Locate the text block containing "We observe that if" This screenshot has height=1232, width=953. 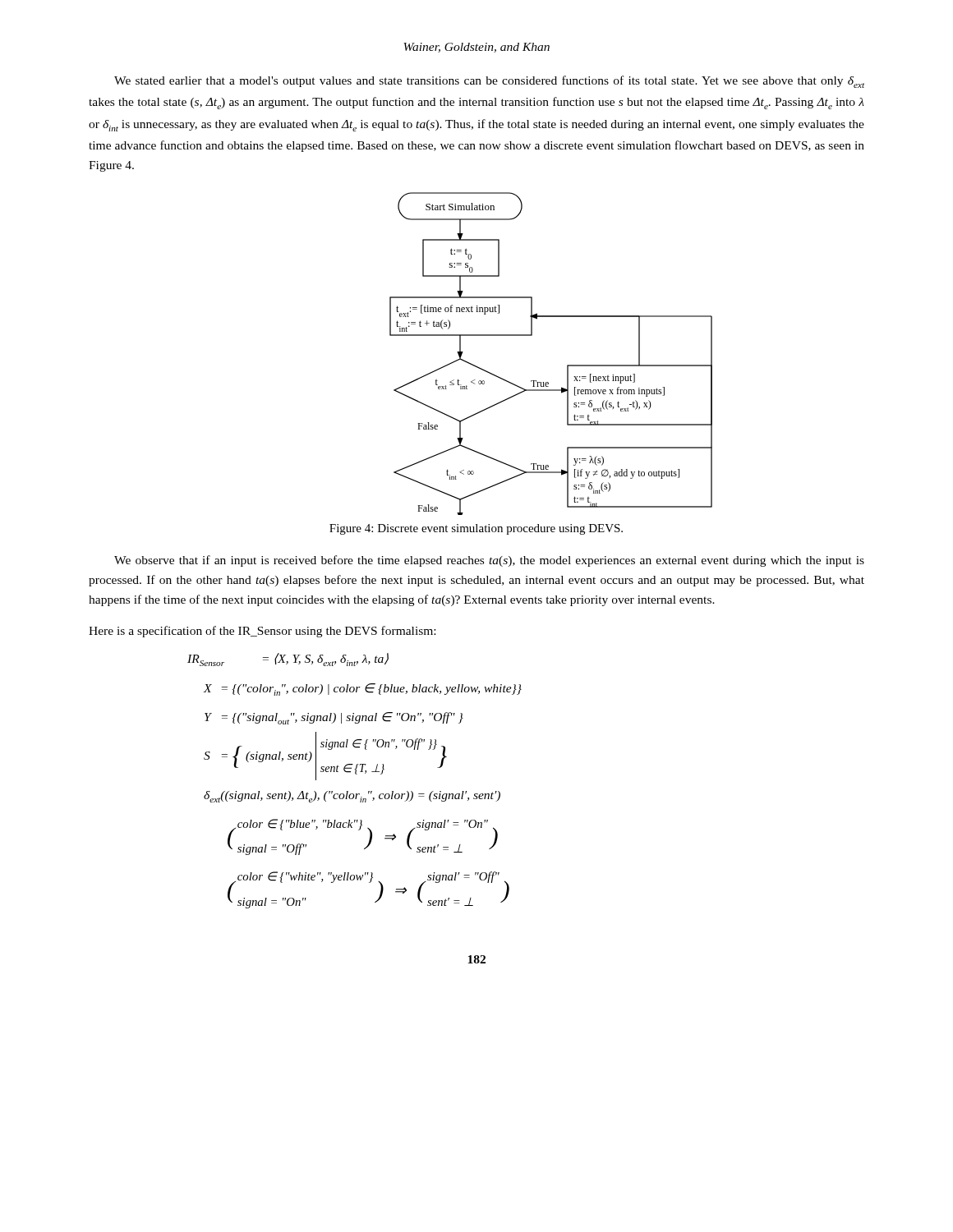tap(476, 580)
